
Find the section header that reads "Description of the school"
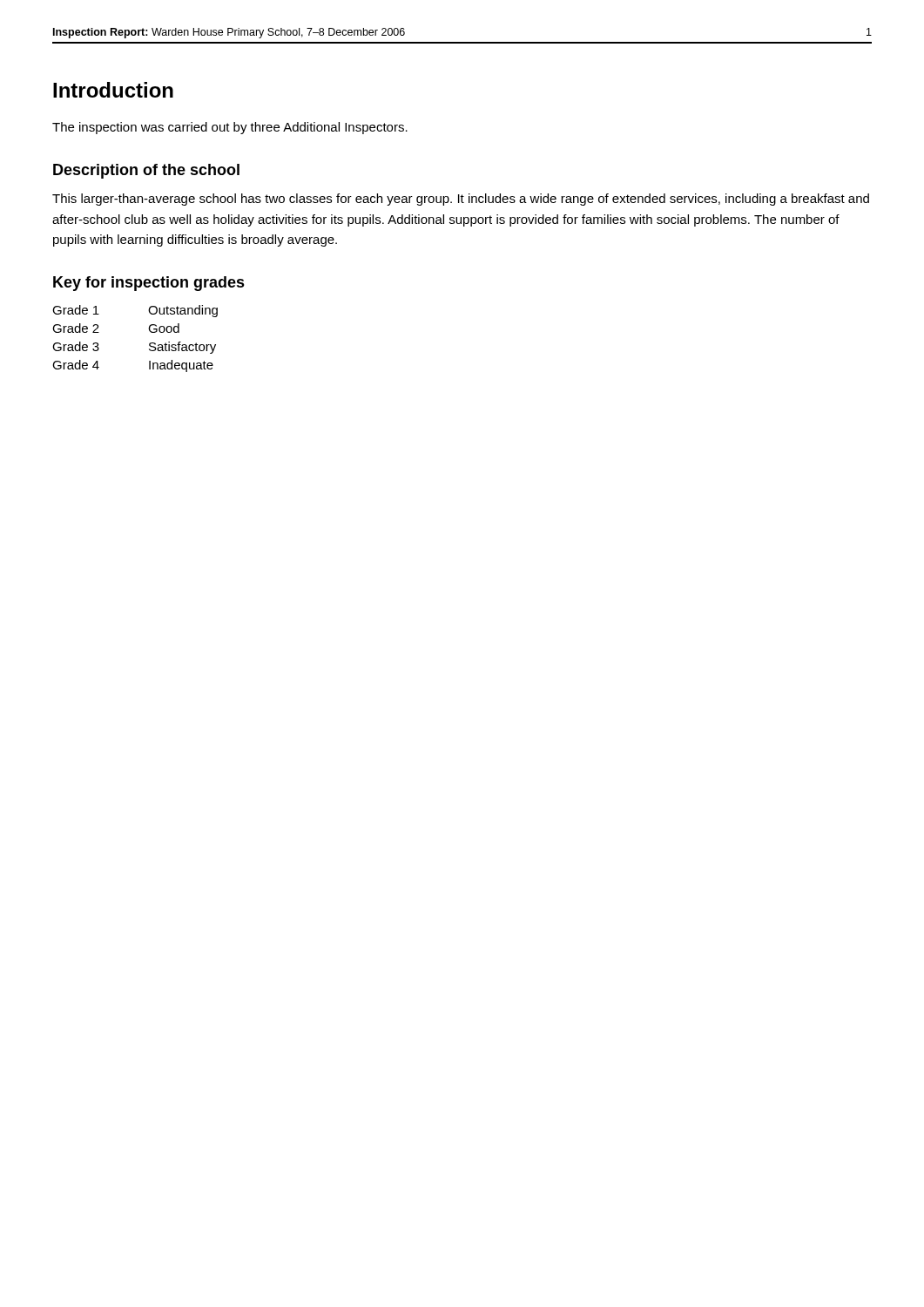point(146,170)
